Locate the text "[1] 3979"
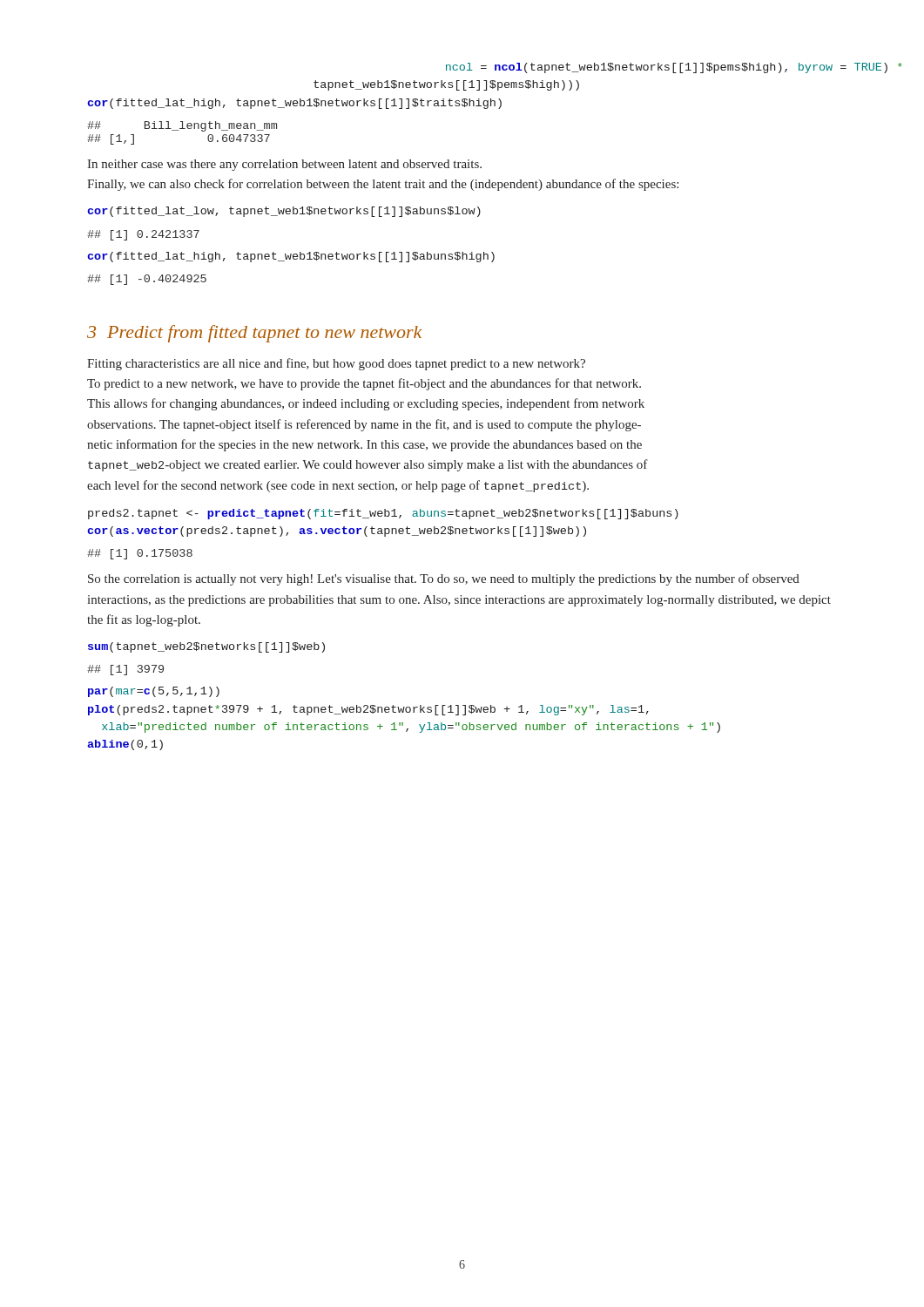Viewport: 924px width, 1307px height. (x=125, y=670)
